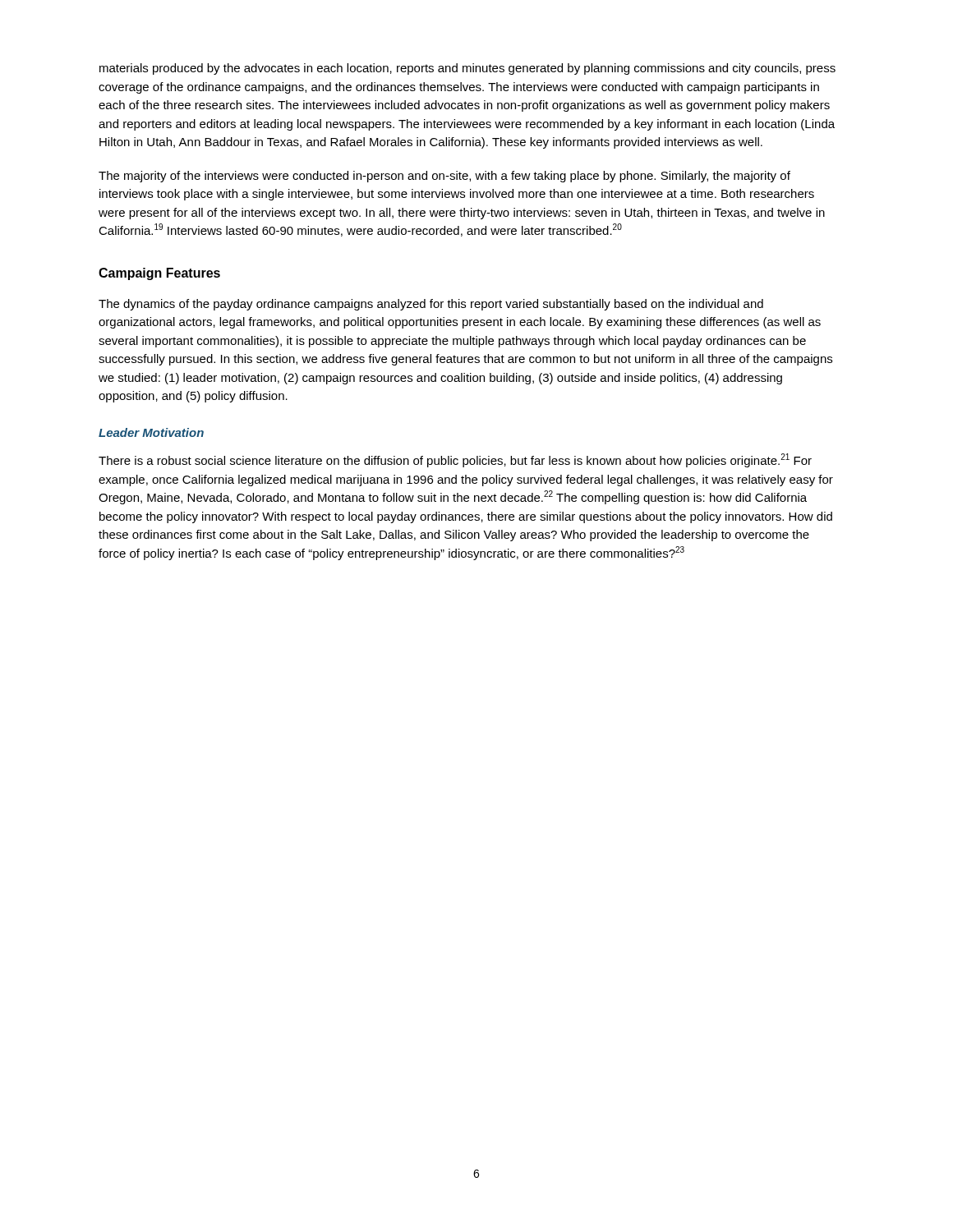Point to the passage starting "Leader Motivation"

[x=151, y=432]
